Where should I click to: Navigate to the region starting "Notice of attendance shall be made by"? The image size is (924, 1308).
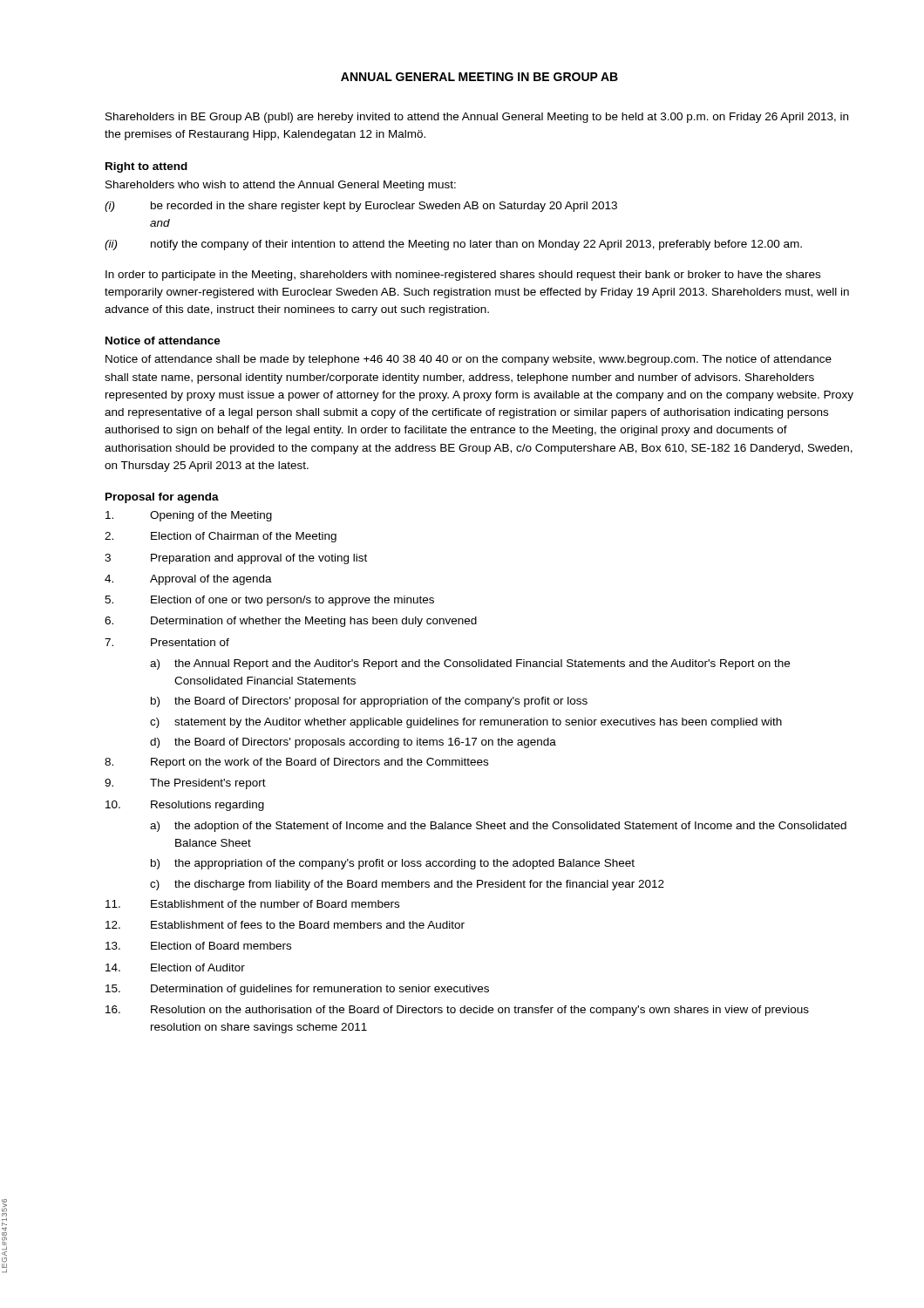[x=479, y=412]
